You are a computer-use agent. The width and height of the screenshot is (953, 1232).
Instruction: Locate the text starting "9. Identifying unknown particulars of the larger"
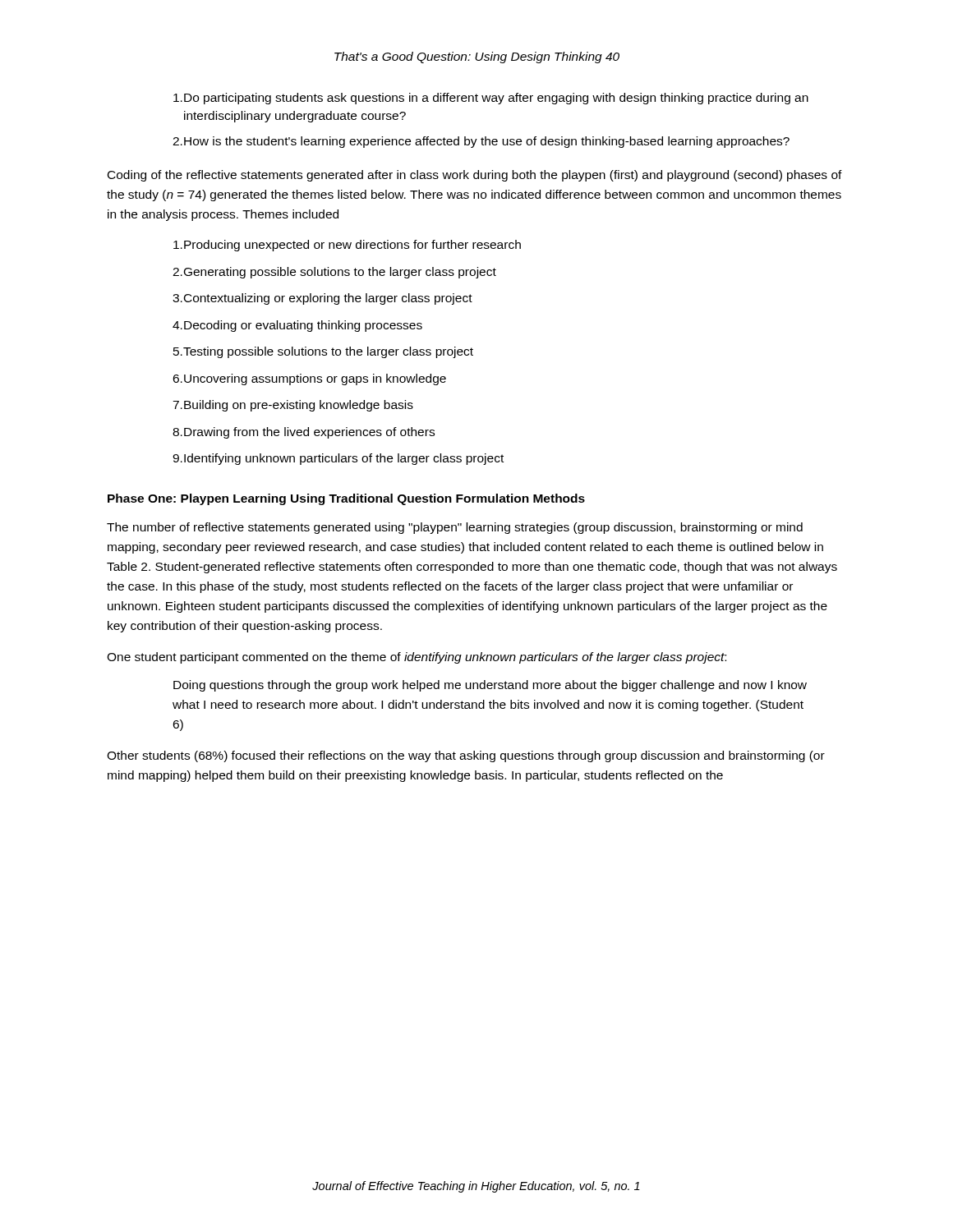coord(476,459)
